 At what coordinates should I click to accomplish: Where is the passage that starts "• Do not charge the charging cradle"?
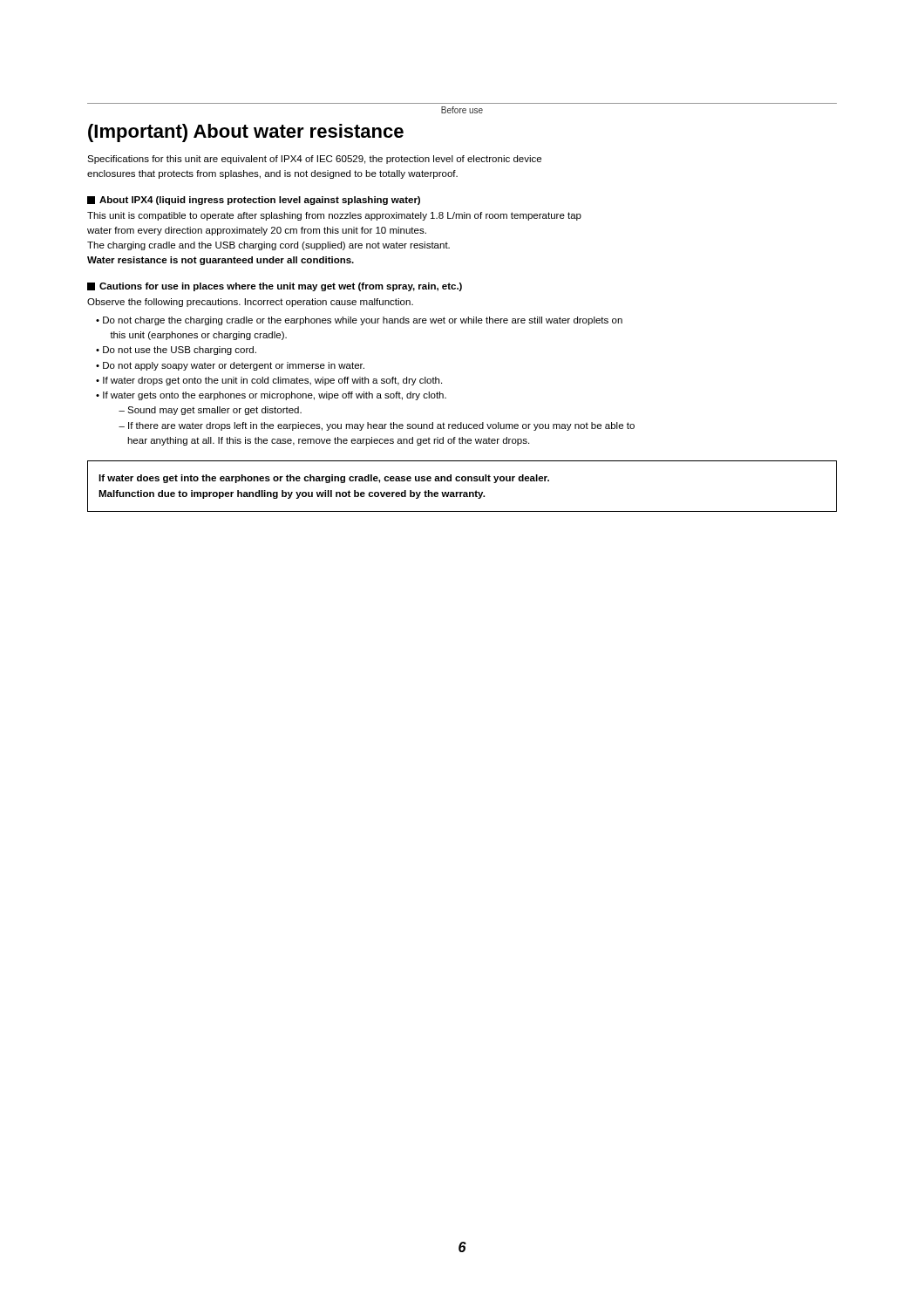[x=359, y=327]
